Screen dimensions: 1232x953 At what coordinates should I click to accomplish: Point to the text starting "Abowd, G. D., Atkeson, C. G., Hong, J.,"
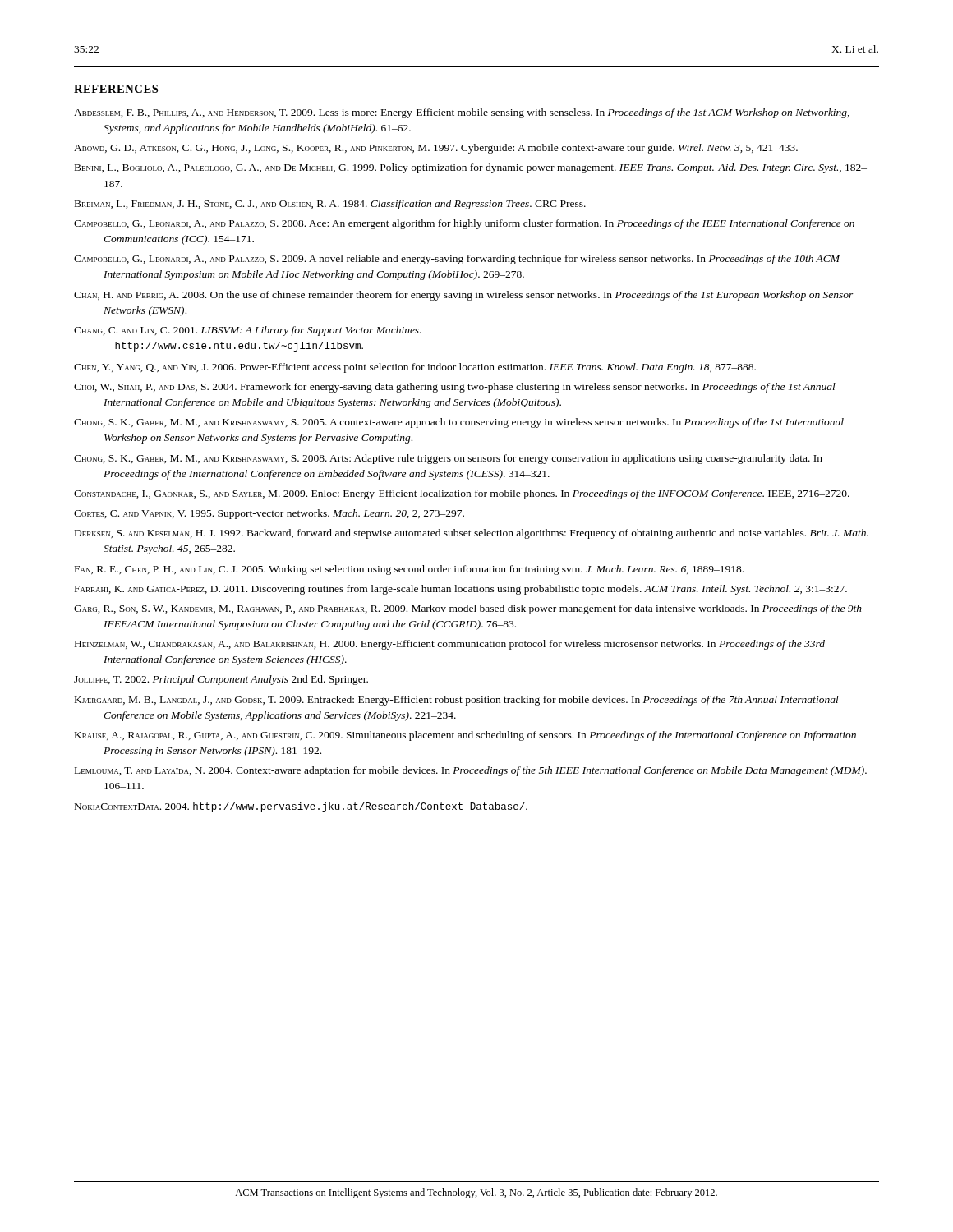(x=436, y=148)
